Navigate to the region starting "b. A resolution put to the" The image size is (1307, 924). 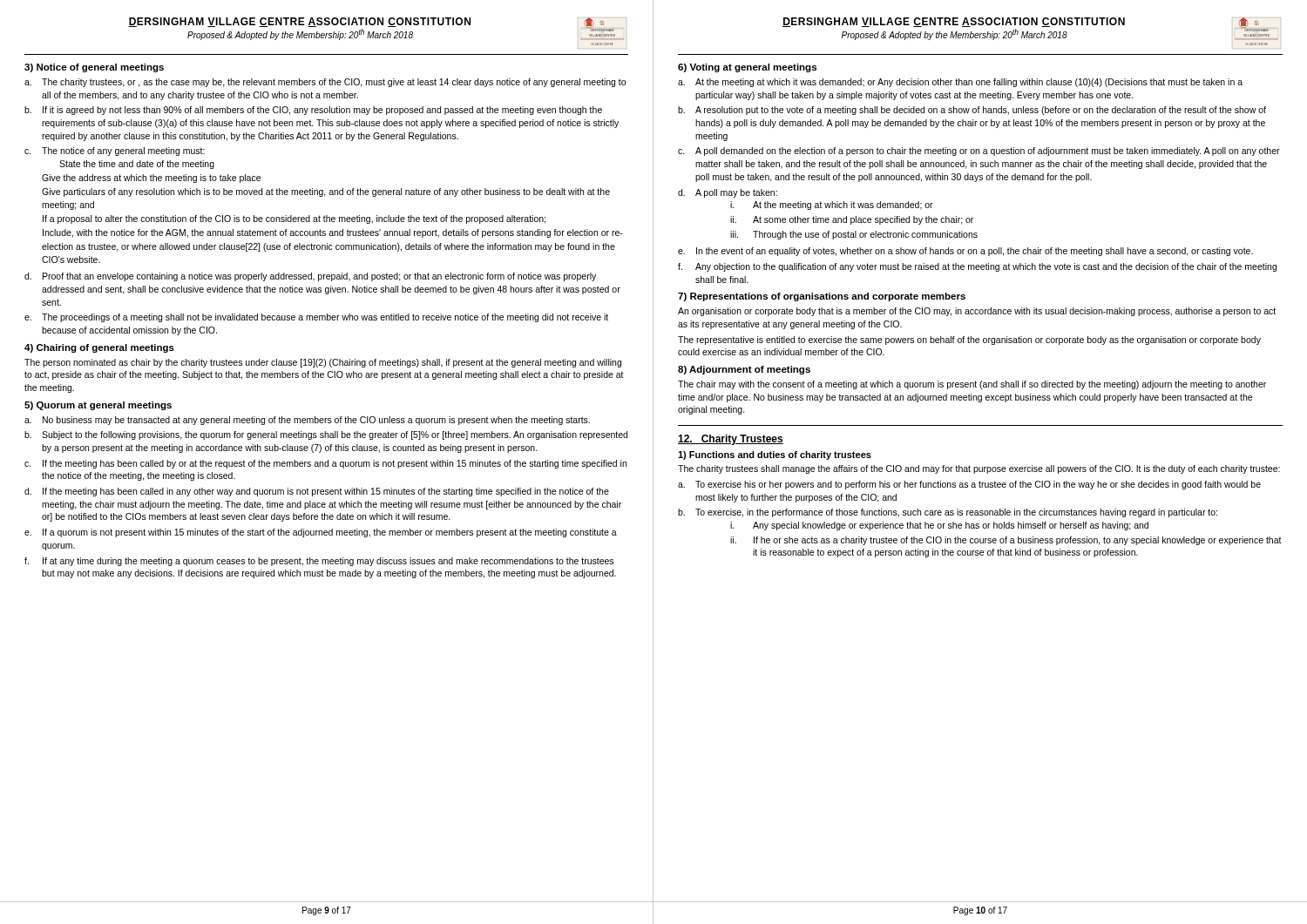tap(980, 123)
